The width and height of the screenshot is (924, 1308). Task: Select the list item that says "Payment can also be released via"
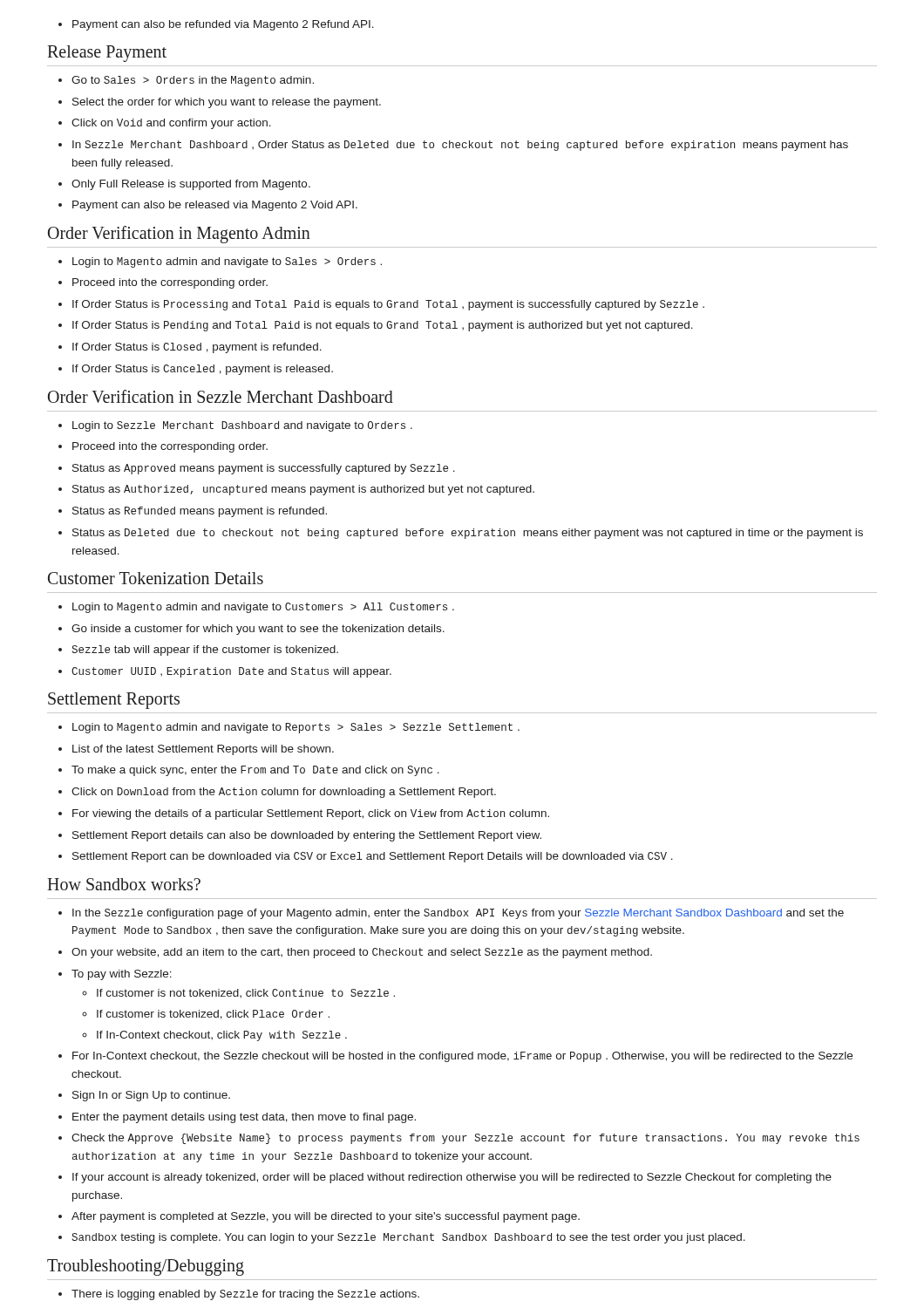pos(208,206)
